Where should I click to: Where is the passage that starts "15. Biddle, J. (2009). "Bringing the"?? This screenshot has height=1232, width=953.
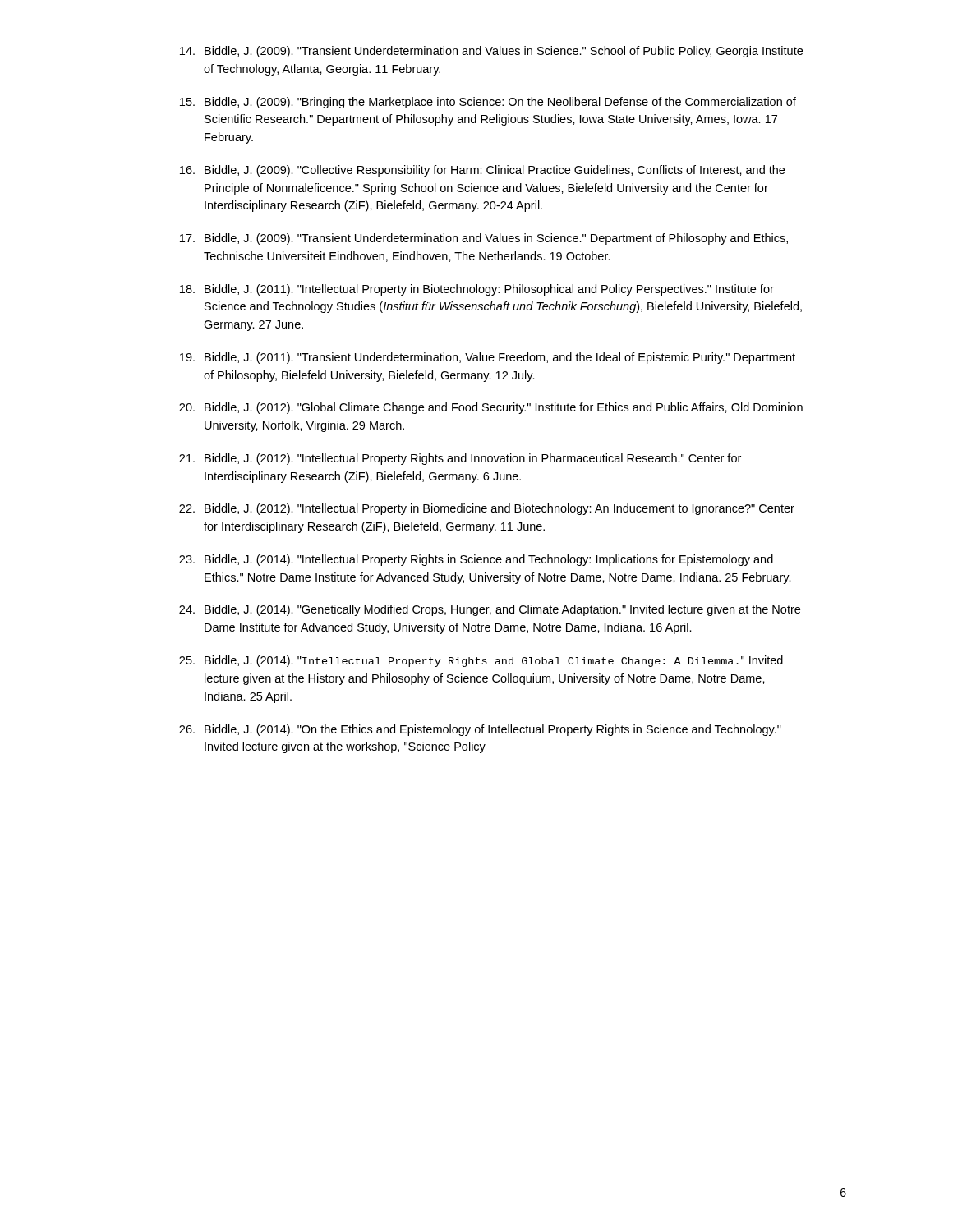tap(485, 120)
